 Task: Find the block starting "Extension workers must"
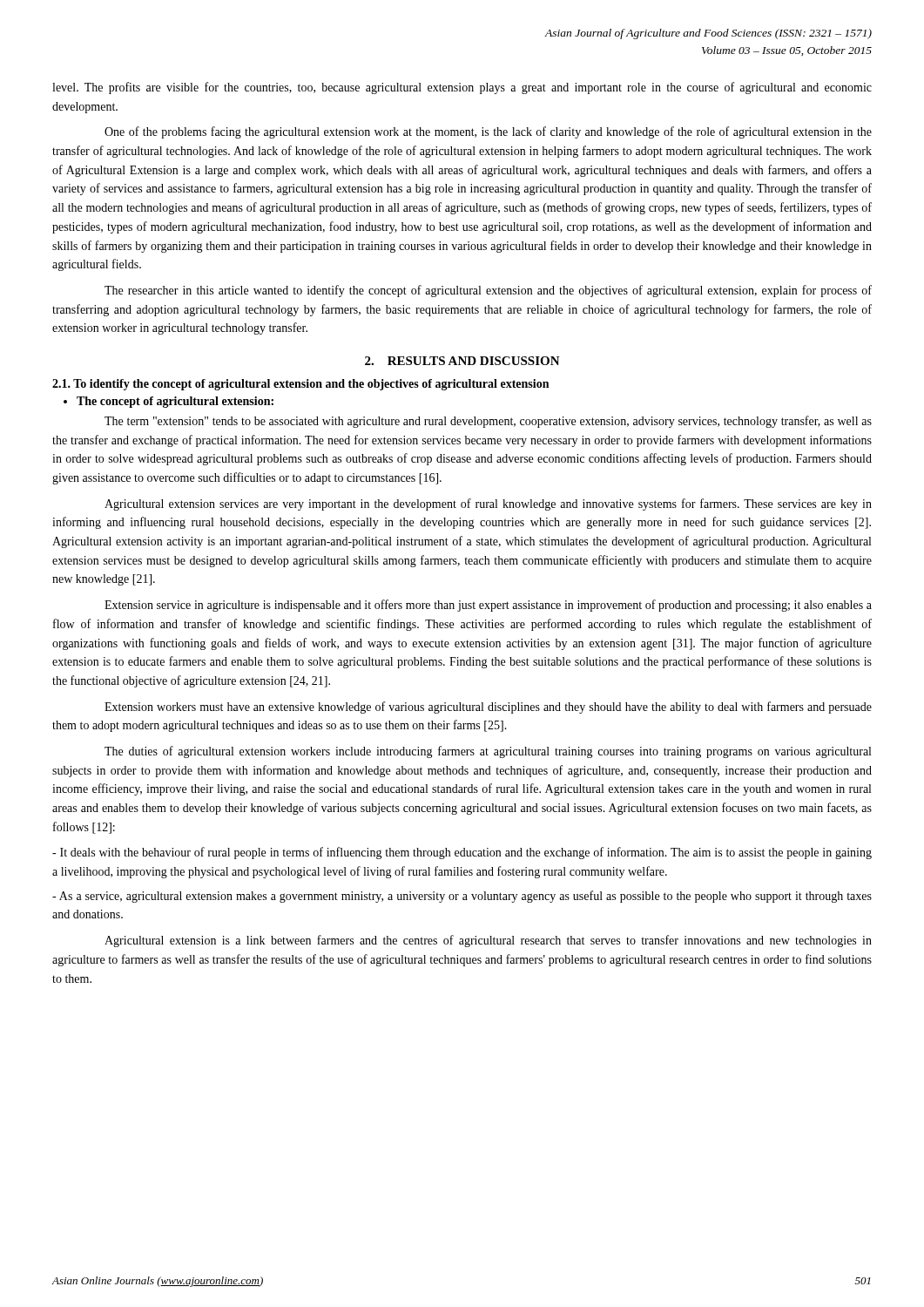(462, 716)
